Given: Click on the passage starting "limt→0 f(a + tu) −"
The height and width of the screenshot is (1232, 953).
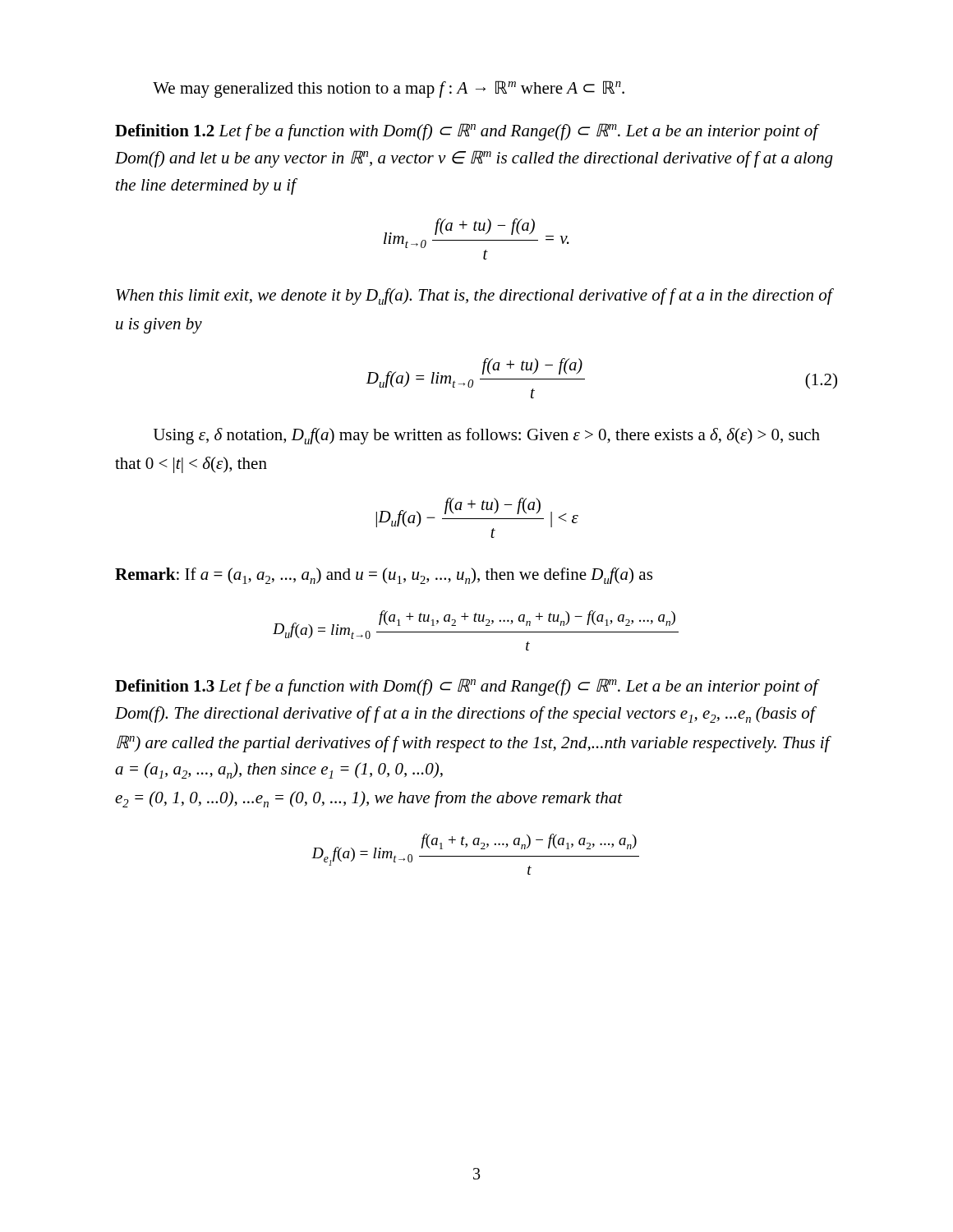Looking at the screenshot, I should 476,240.
